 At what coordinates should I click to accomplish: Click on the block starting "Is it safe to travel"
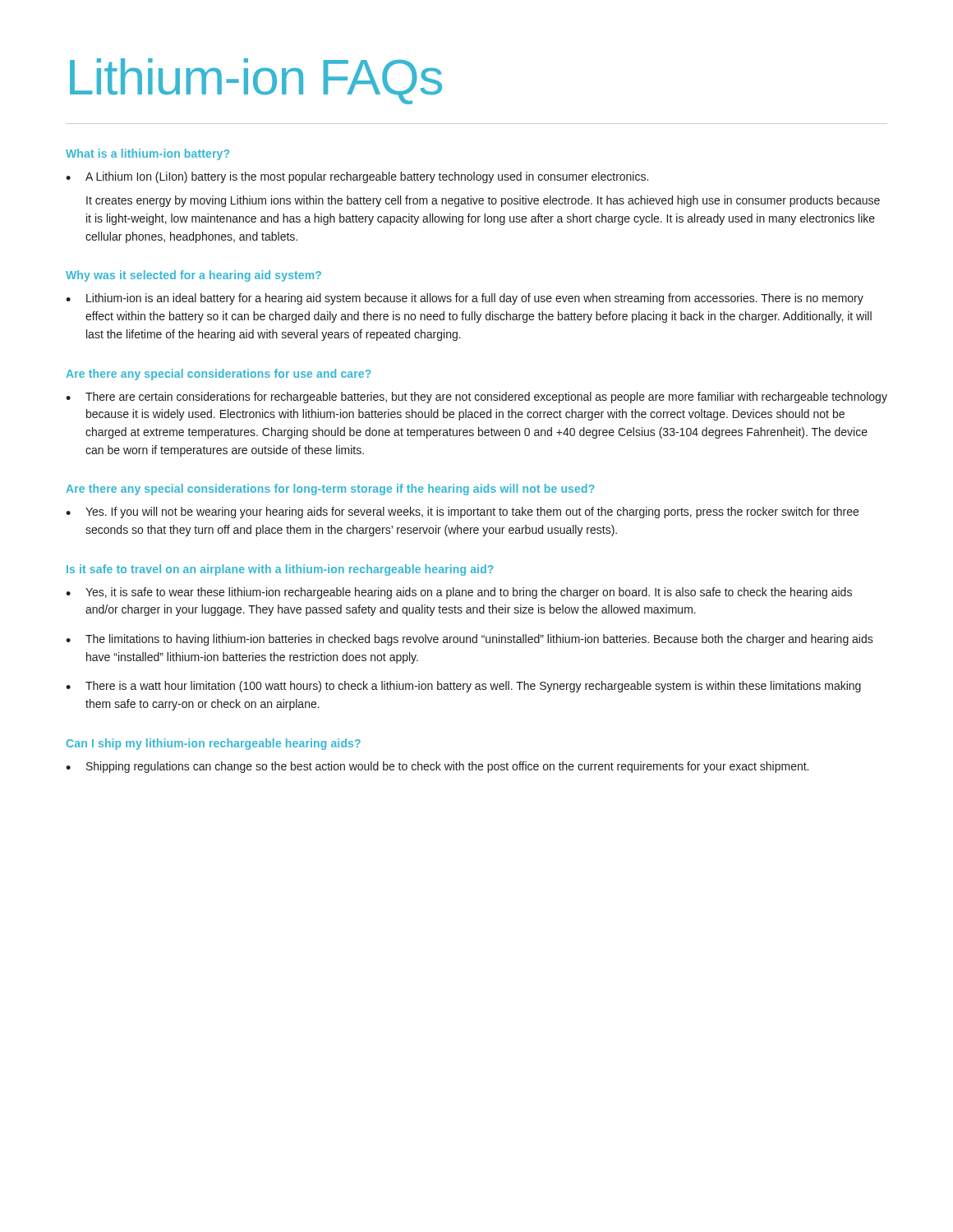(x=280, y=569)
